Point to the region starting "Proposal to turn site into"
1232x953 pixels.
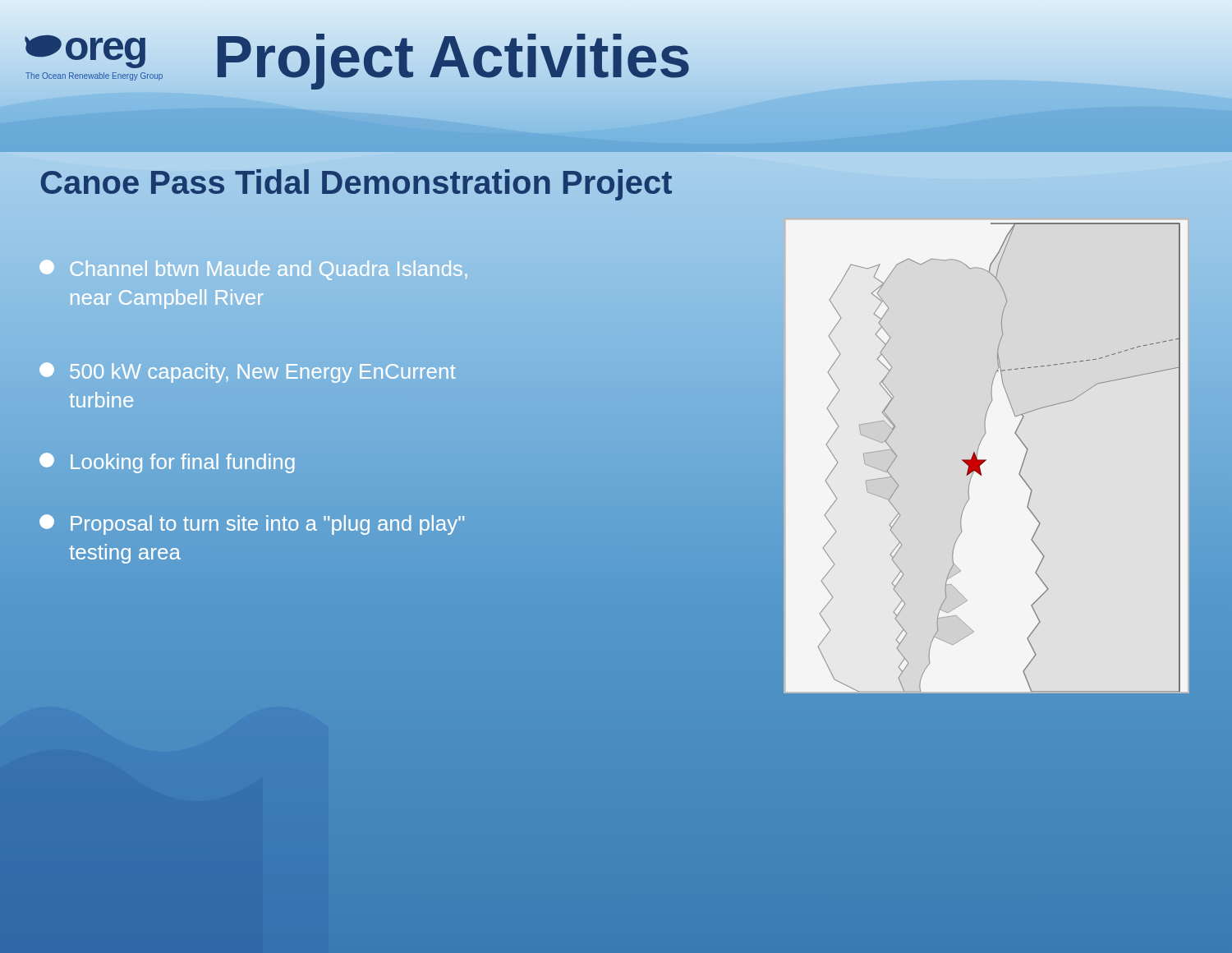click(x=269, y=538)
